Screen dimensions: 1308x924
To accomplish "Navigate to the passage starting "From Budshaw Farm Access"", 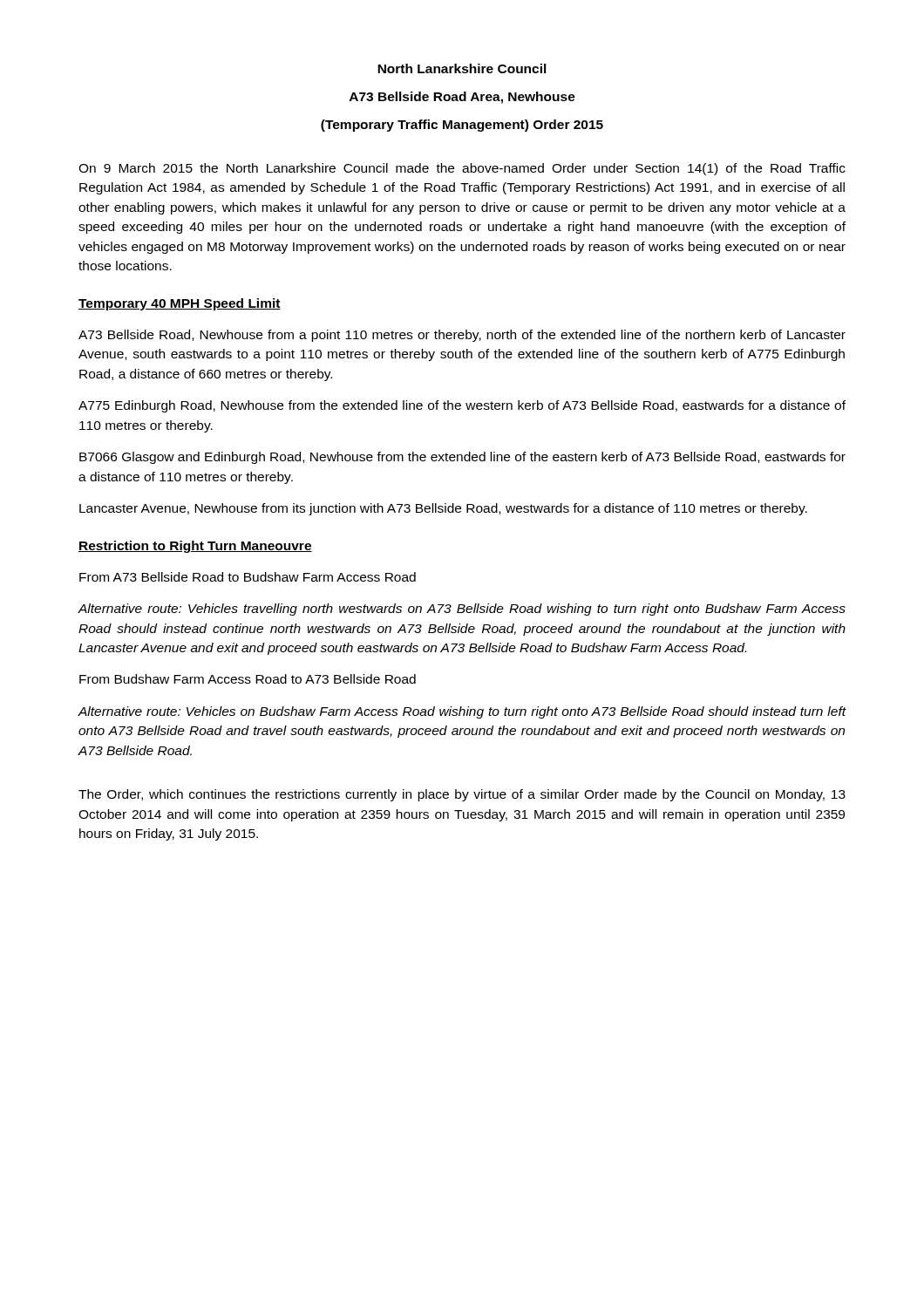I will tap(248, 679).
